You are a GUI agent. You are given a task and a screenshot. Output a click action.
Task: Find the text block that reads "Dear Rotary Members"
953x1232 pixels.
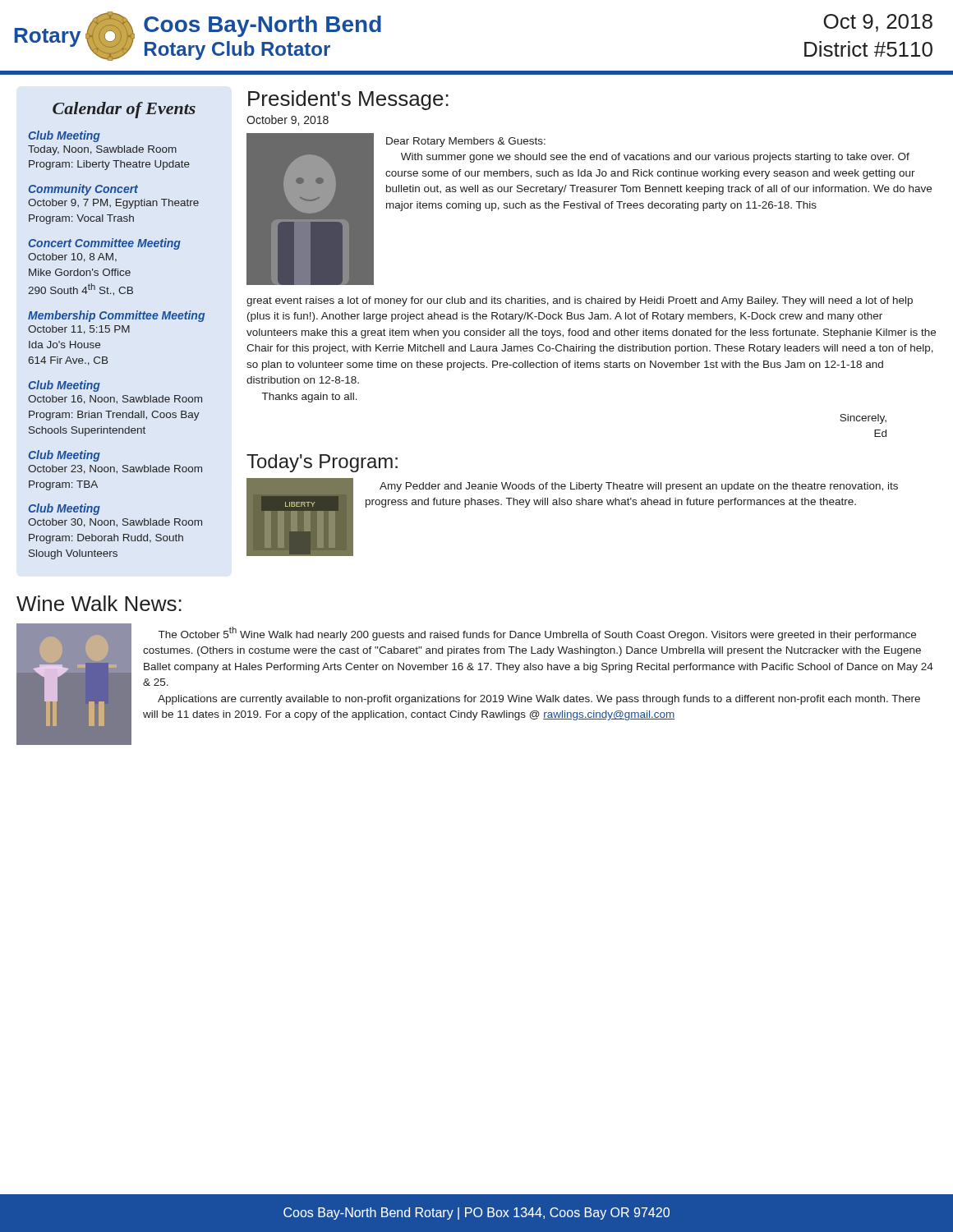659,173
